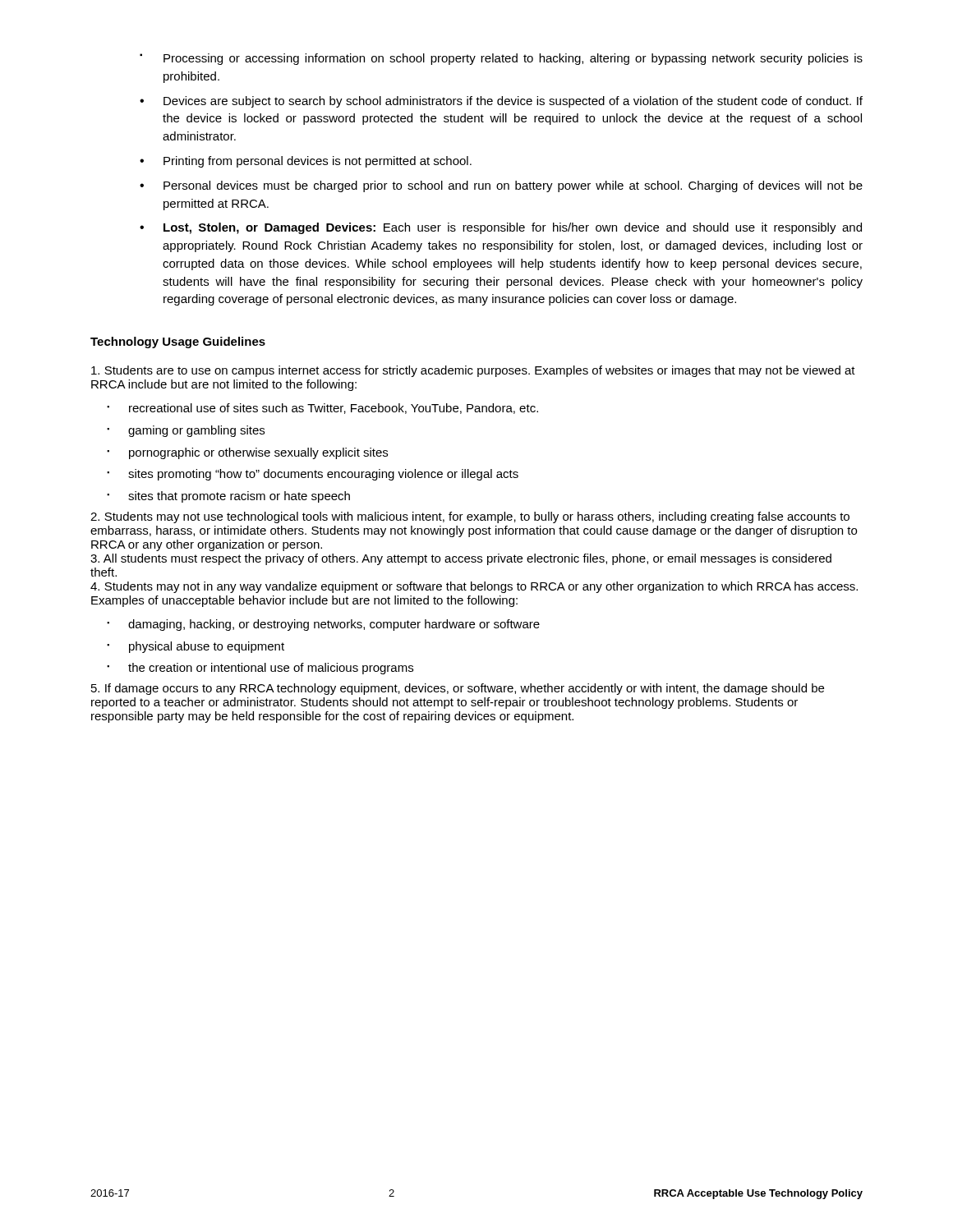This screenshot has width=953, height=1232.
Task: Locate the element starting "• Lost, Stolen, or"
Action: [x=501, y=263]
